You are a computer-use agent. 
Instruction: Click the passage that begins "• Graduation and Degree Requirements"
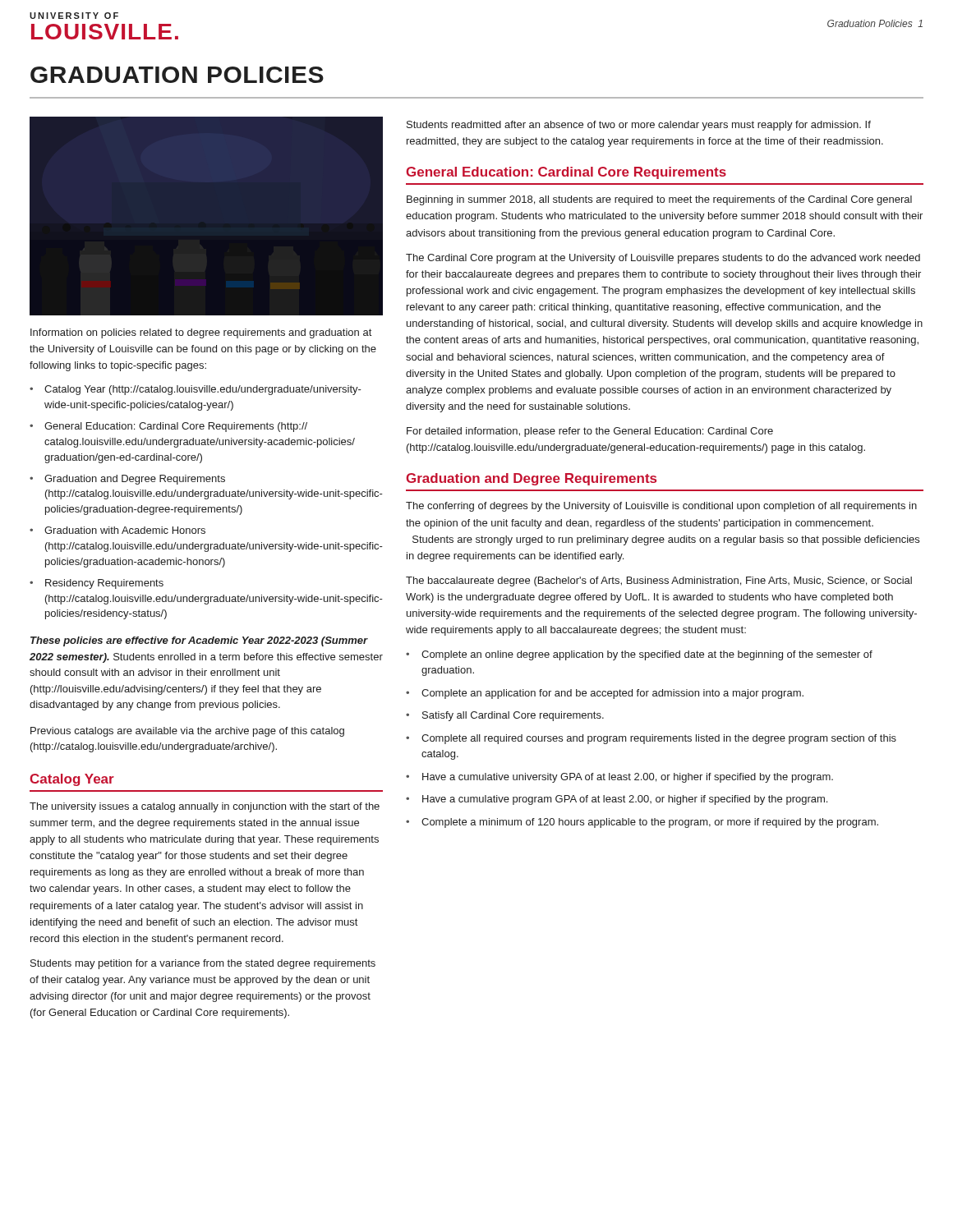coord(206,494)
